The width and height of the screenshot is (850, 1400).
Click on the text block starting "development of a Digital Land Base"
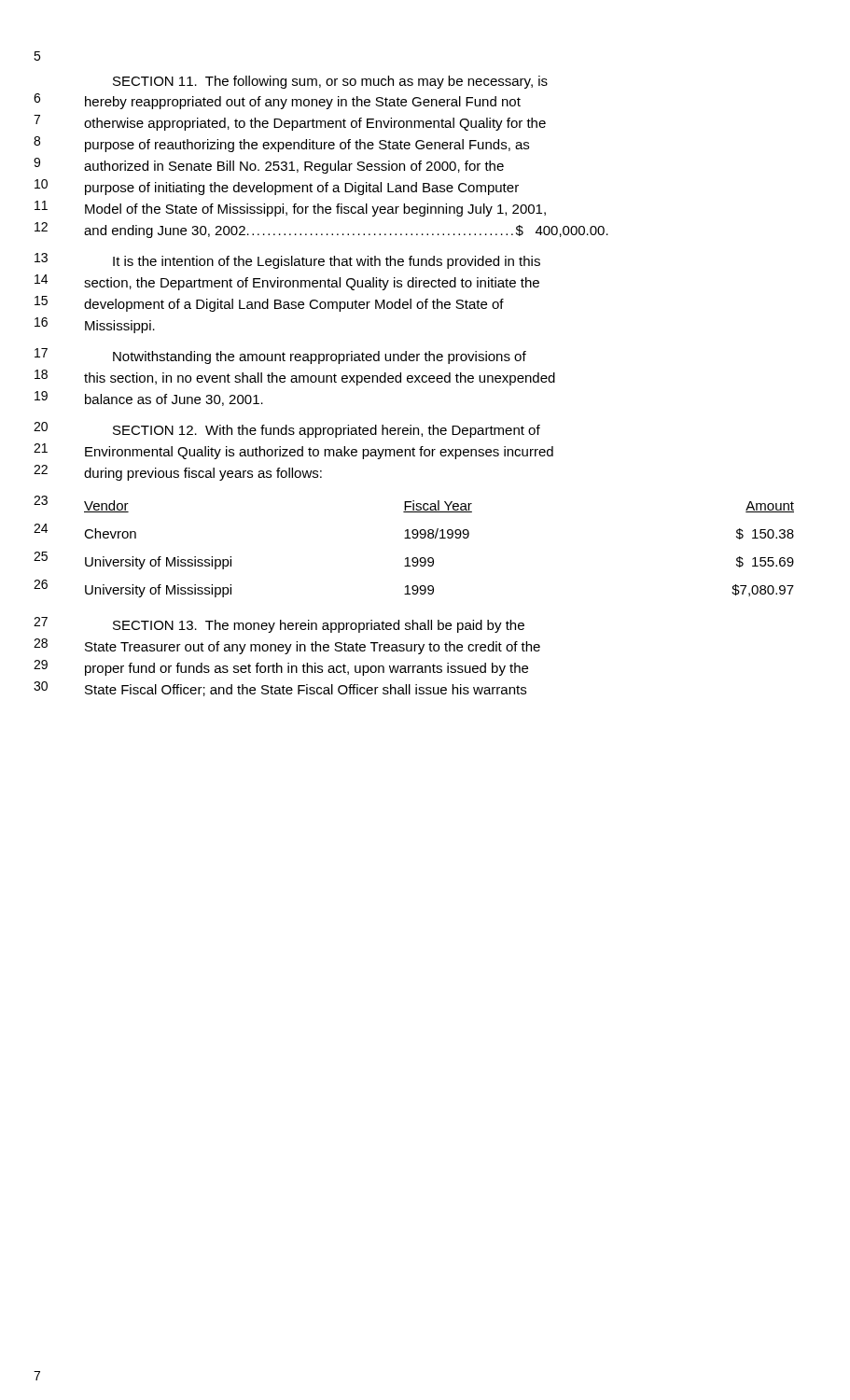coord(439,304)
